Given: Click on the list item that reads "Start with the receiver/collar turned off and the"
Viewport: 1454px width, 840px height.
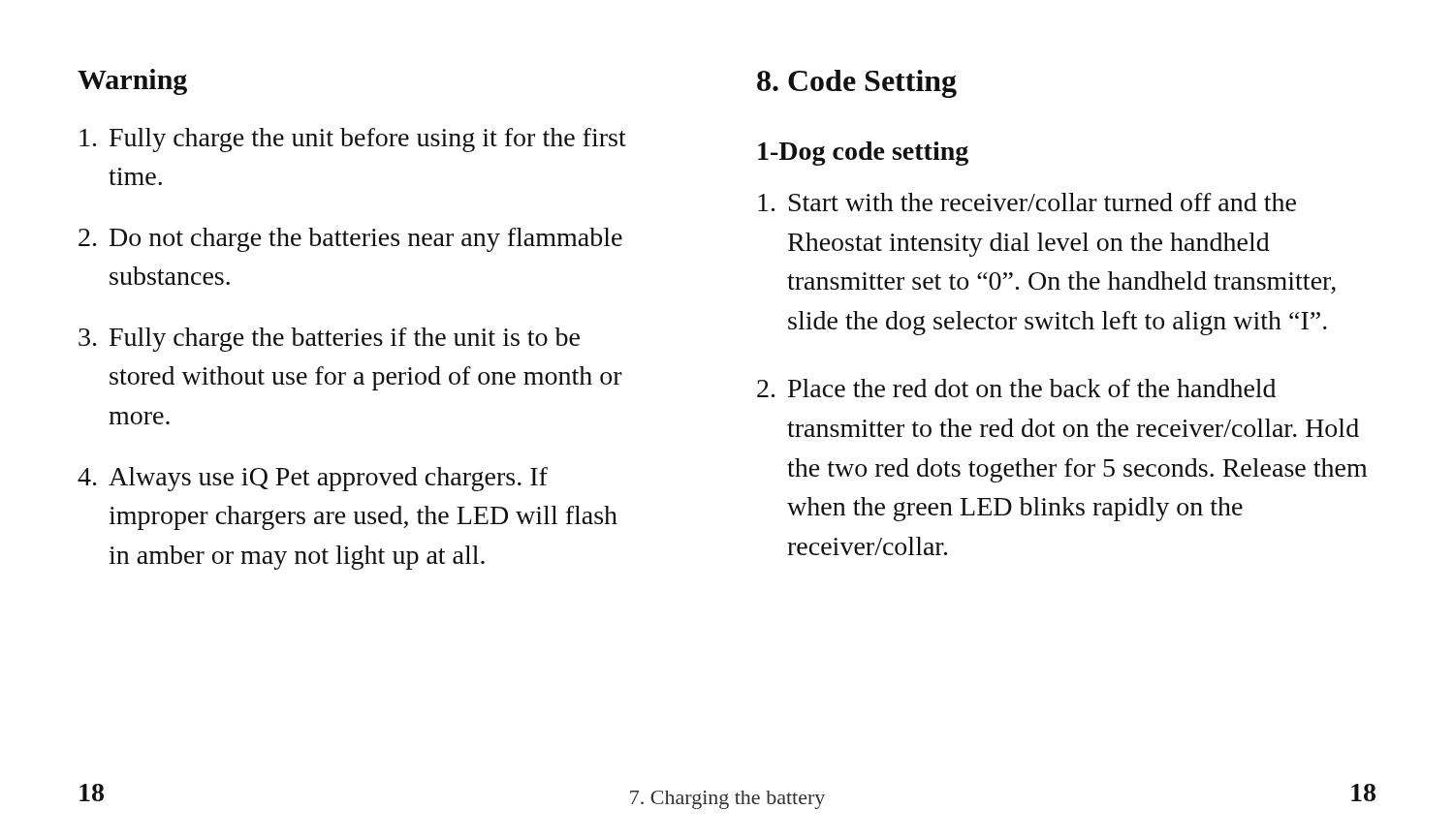Looking at the screenshot, I should pyautogui.click(x=1066, y=262).
